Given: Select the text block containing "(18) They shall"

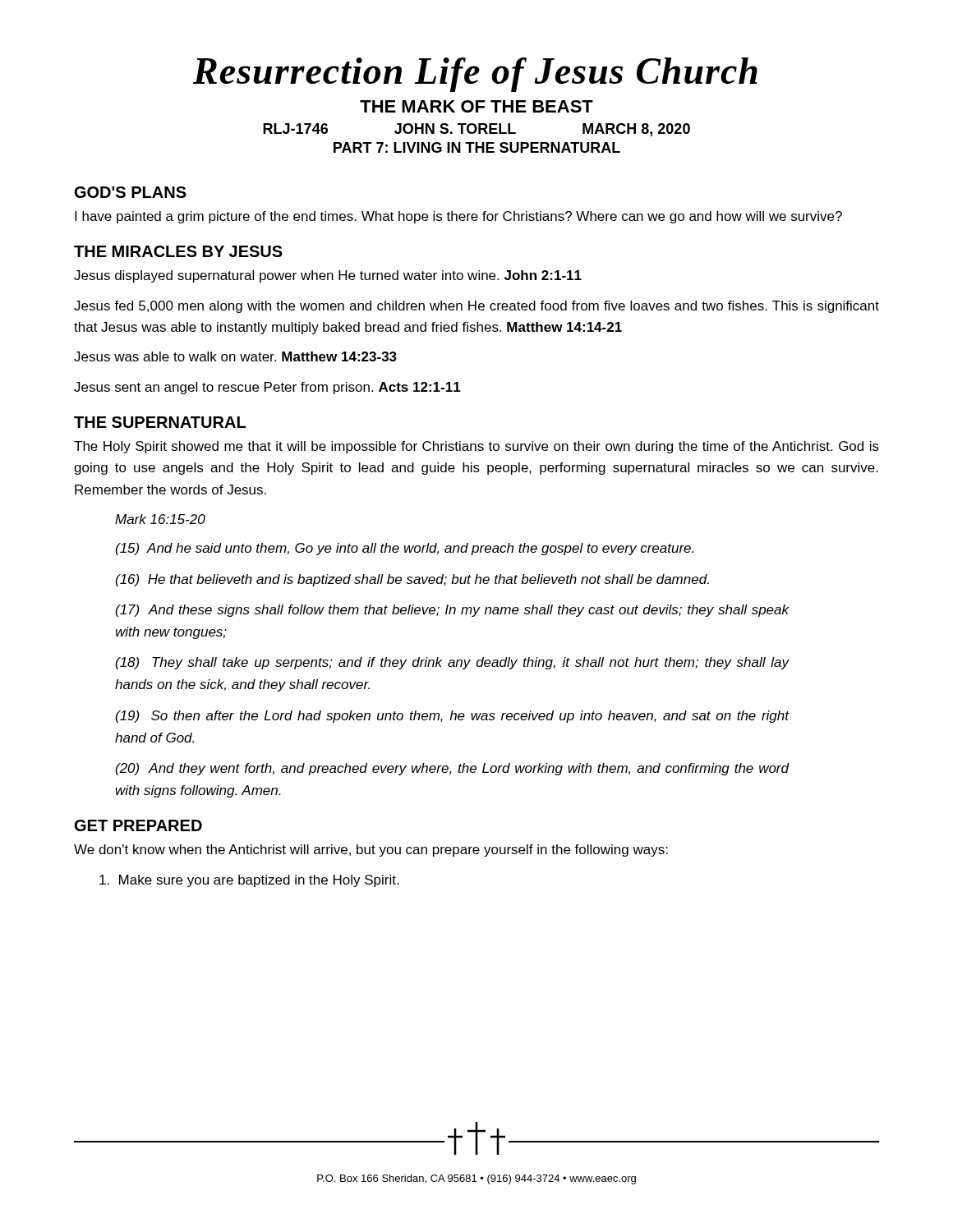Looking at the screenshot, I should (x=452, y=674).
